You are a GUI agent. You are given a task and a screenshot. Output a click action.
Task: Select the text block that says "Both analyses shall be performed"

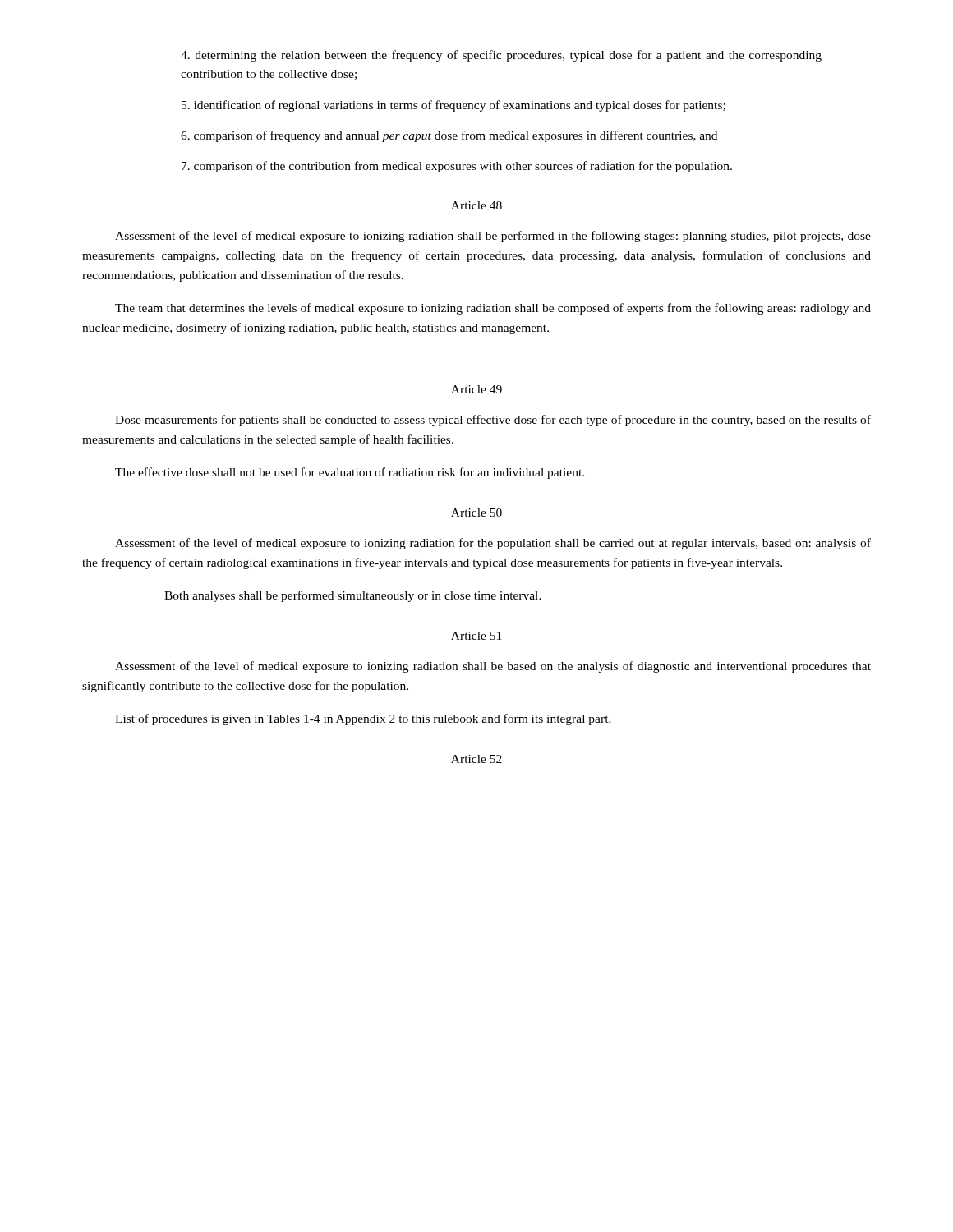coord(353,595)
